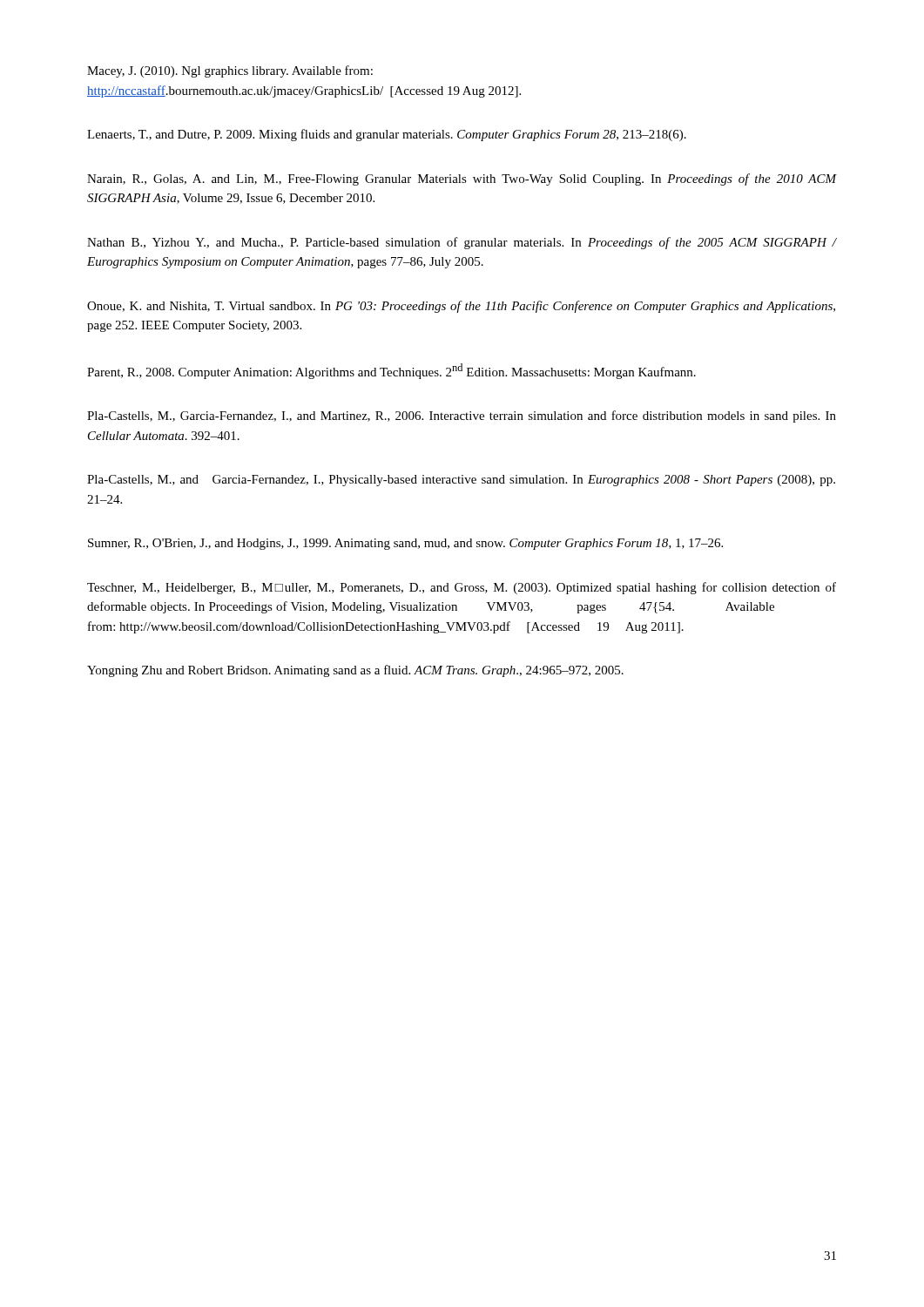Viewport: 924px width, 1307px height.
Task: Point to the block beginning "Nathan B., Yizhou"
Action: pos(462,252)
